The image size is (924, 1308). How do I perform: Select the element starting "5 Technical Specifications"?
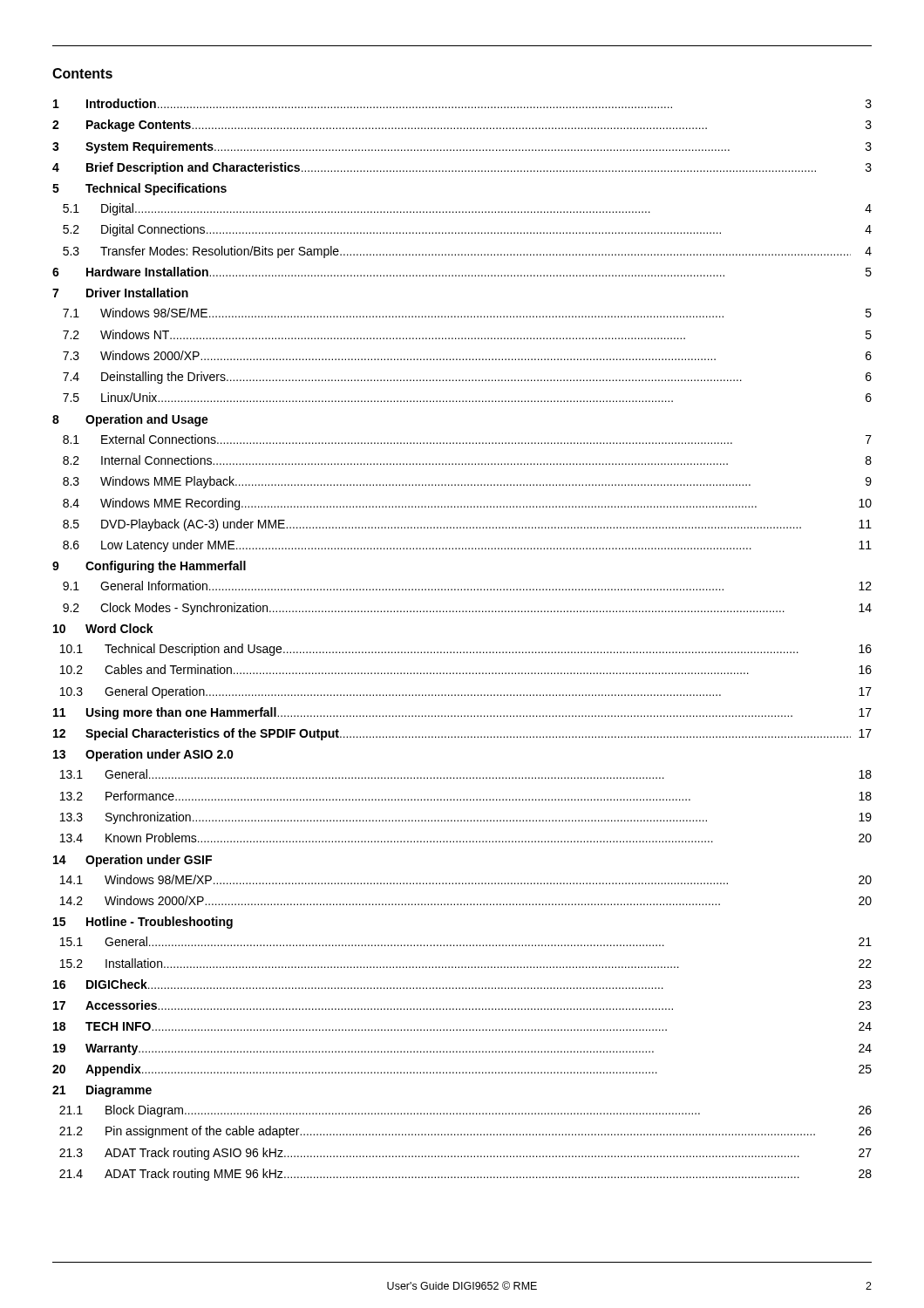point(140,189)
